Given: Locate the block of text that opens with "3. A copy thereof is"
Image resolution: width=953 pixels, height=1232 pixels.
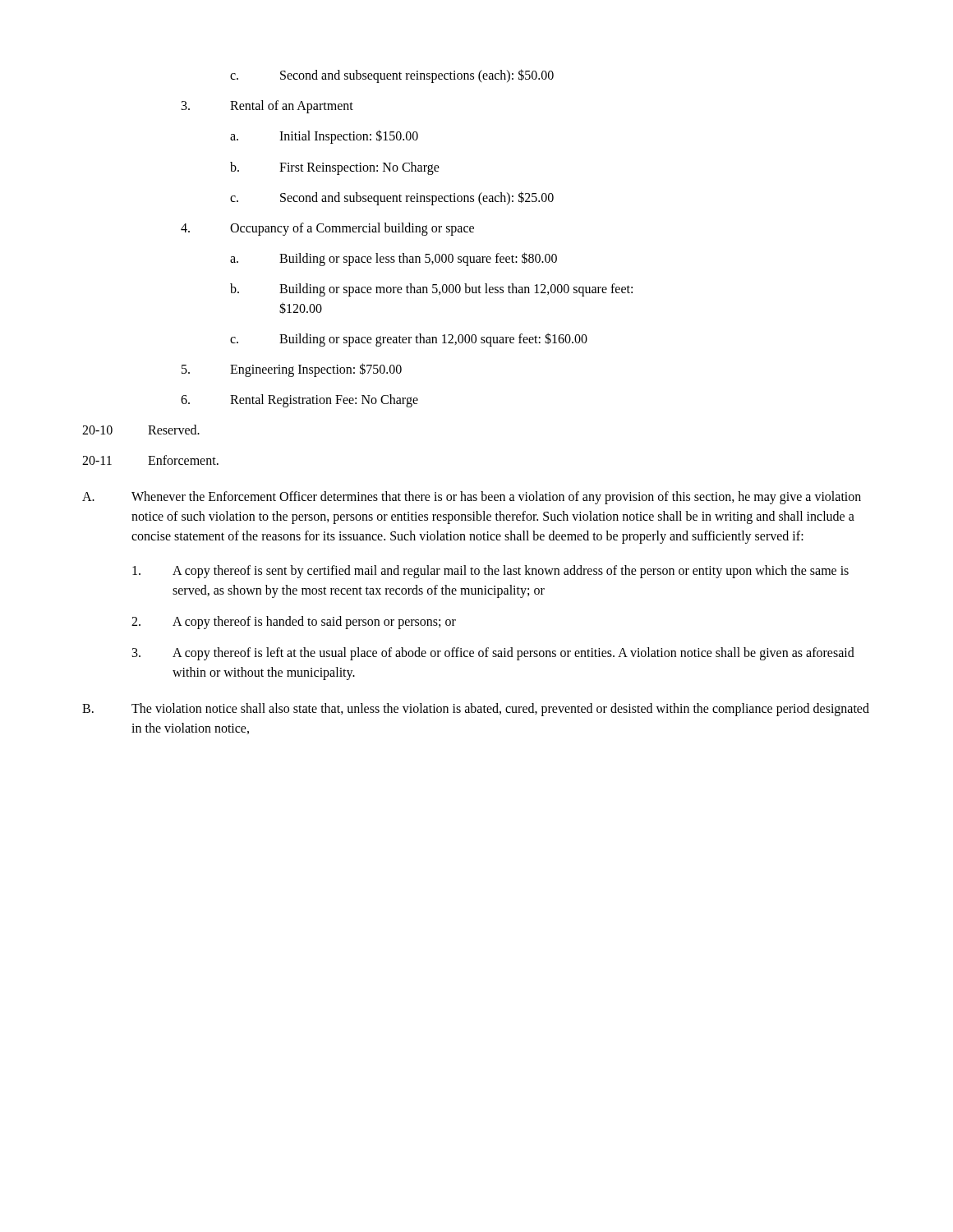Looking at the screenshot, I should click(x=501, y=663).
